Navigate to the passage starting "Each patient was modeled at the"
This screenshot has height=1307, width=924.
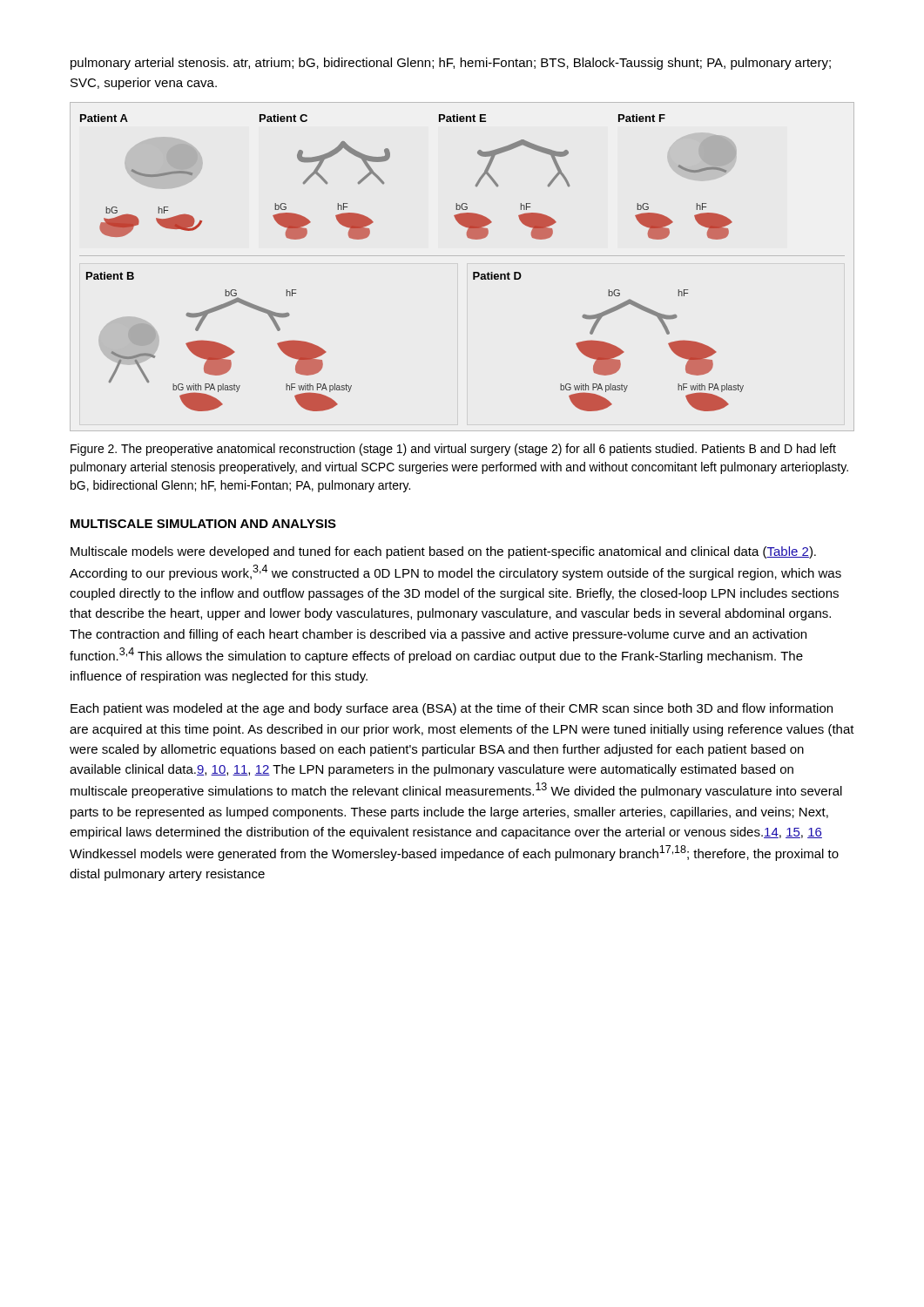pyautogui.click(x=462, y=791)
